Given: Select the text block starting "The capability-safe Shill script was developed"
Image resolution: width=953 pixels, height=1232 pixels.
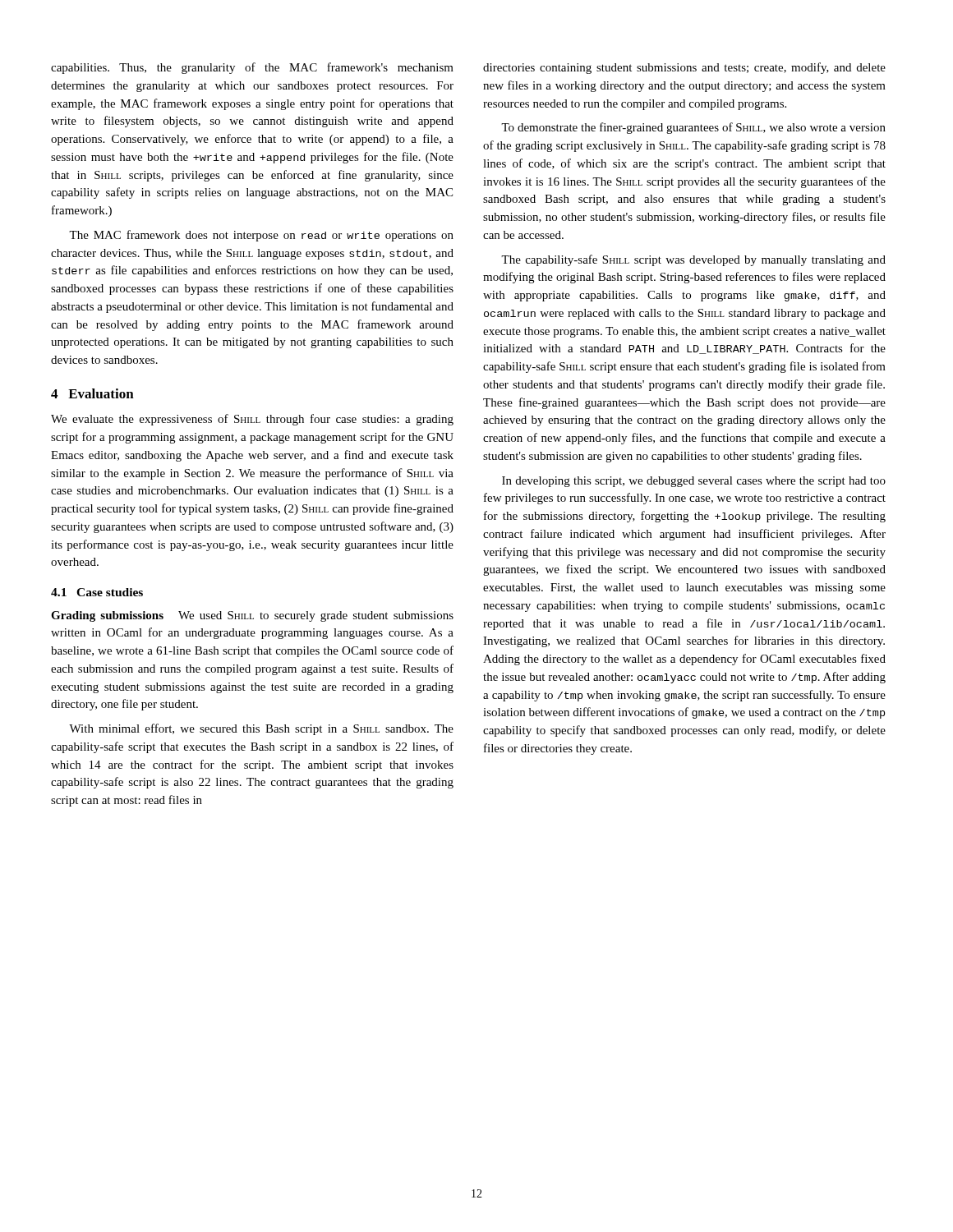Looking at the screenshot, I should [x=684, y=358].
